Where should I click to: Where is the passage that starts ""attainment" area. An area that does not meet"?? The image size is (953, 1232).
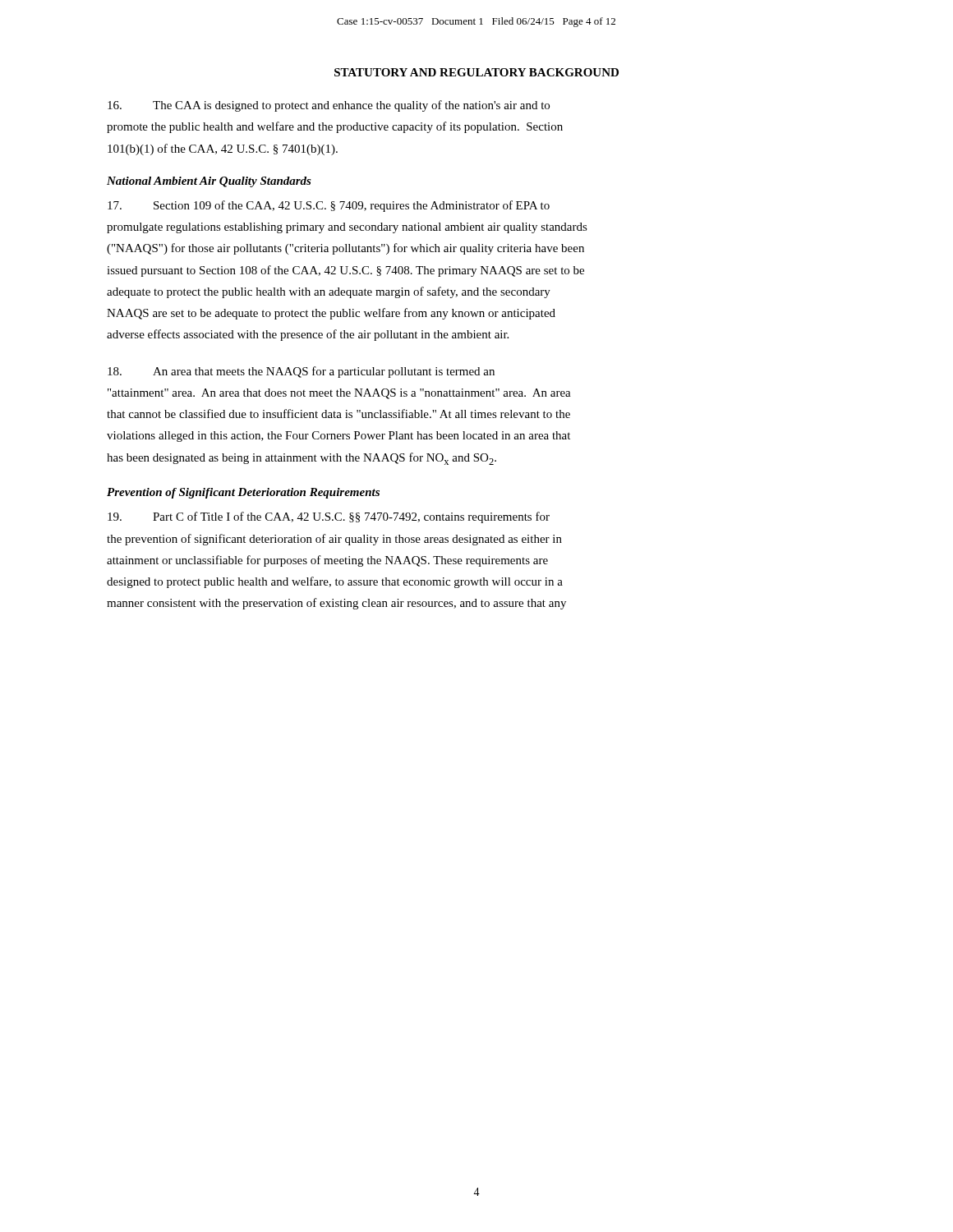click(339, 392)
